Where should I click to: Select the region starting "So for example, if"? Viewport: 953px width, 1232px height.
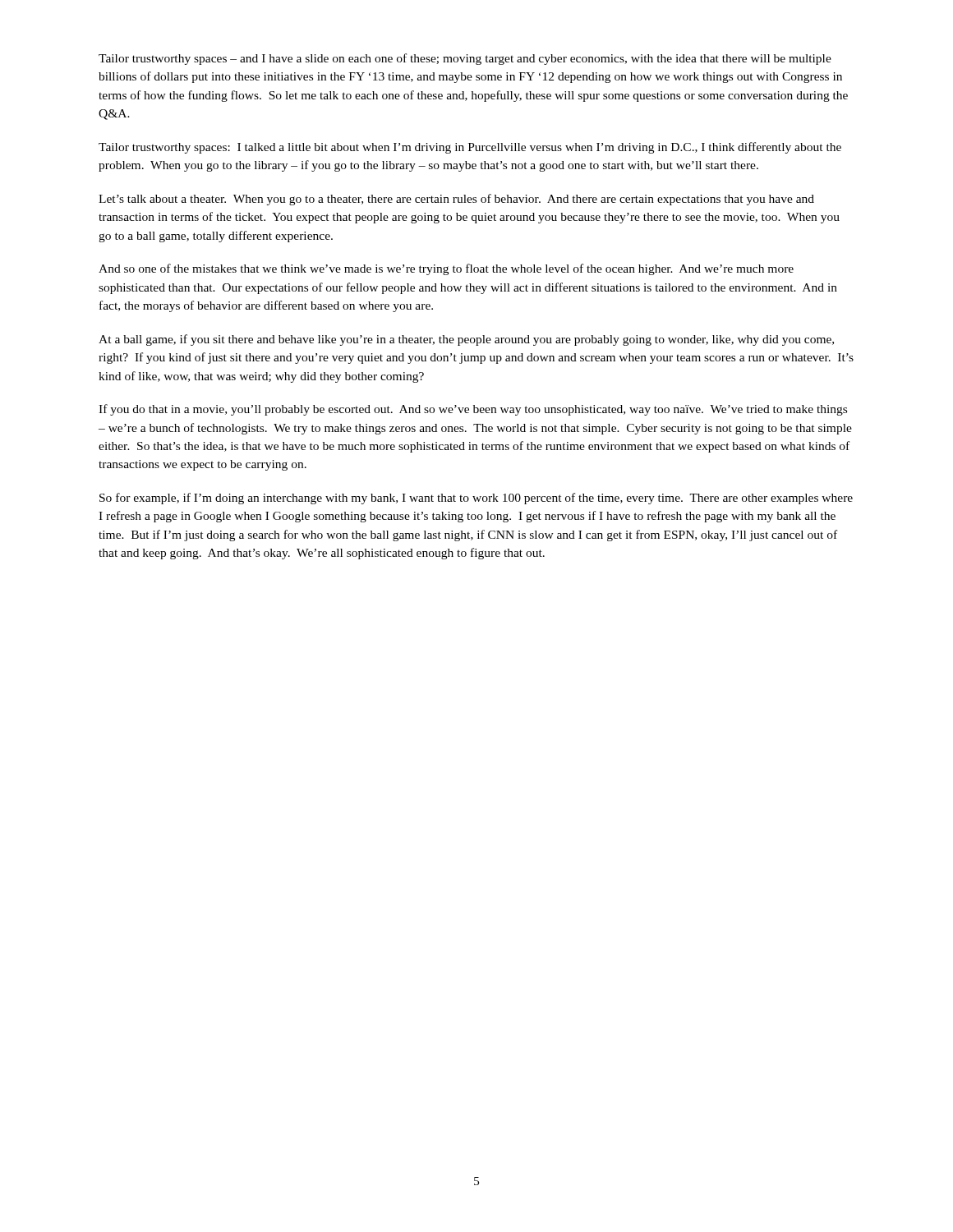pyautogui.click(x=476, y=525)
